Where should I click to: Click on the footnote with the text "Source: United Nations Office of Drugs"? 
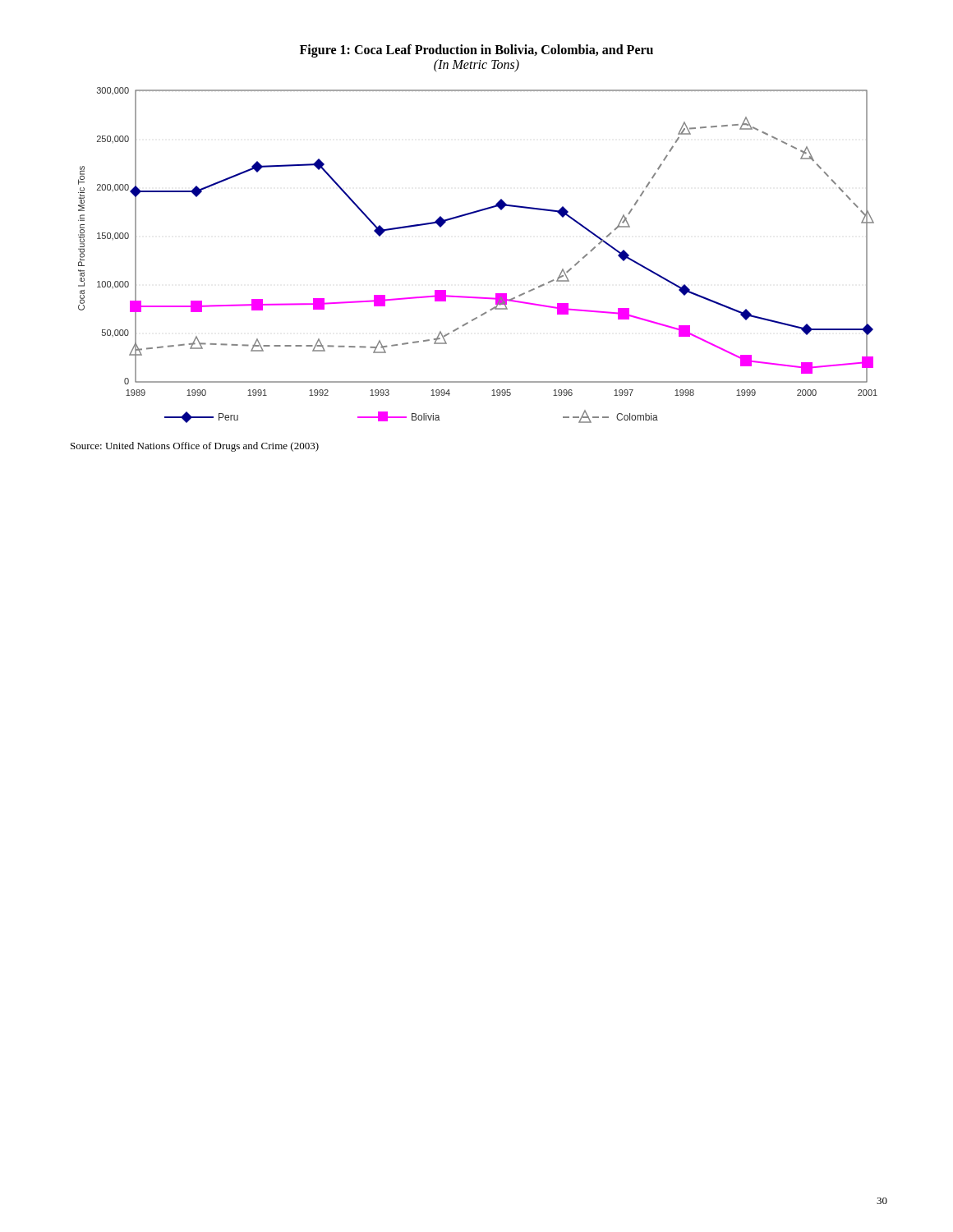(194, 446)
